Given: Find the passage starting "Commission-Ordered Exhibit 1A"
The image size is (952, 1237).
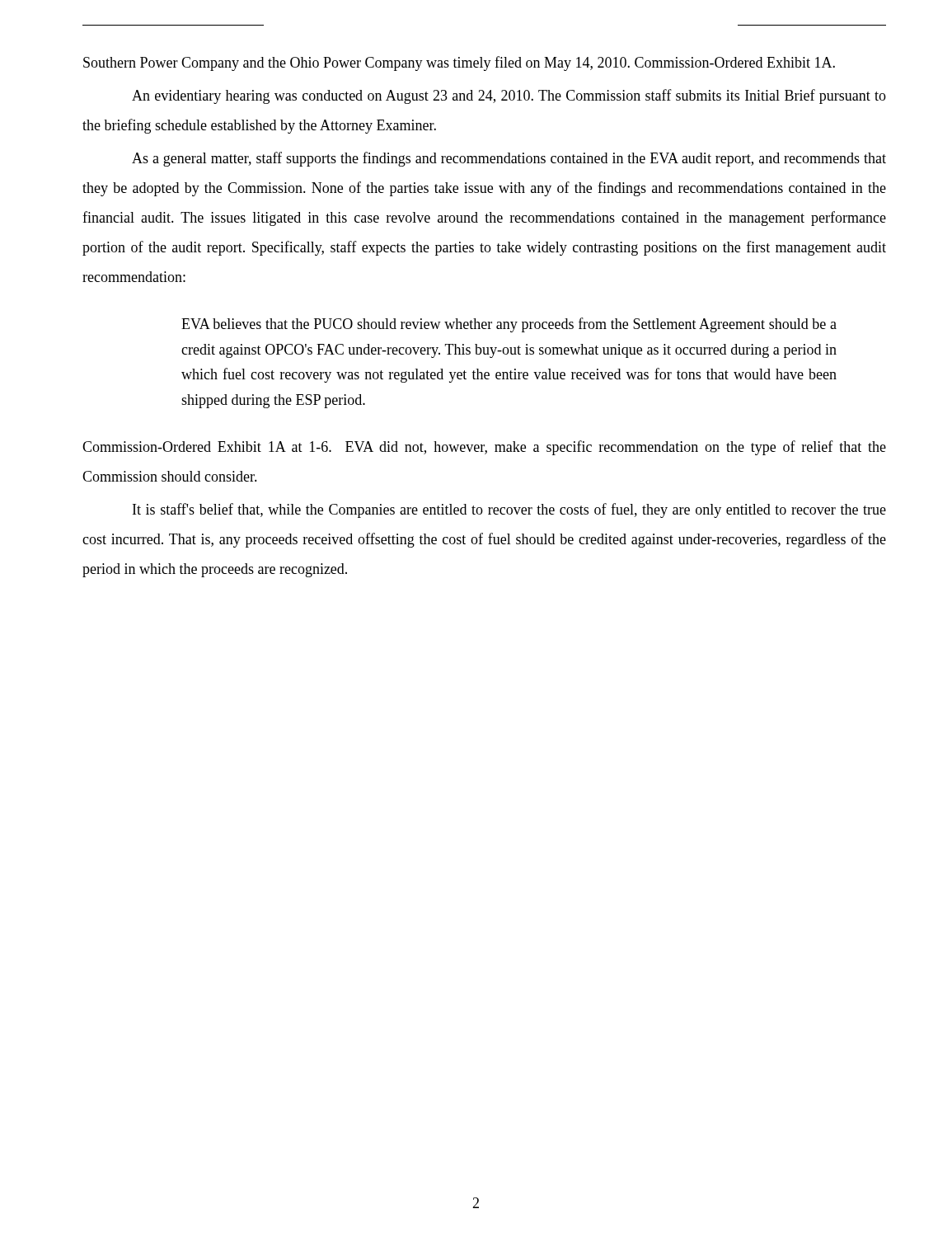Looking at the screenshot, I should click(x=484, y=462).
